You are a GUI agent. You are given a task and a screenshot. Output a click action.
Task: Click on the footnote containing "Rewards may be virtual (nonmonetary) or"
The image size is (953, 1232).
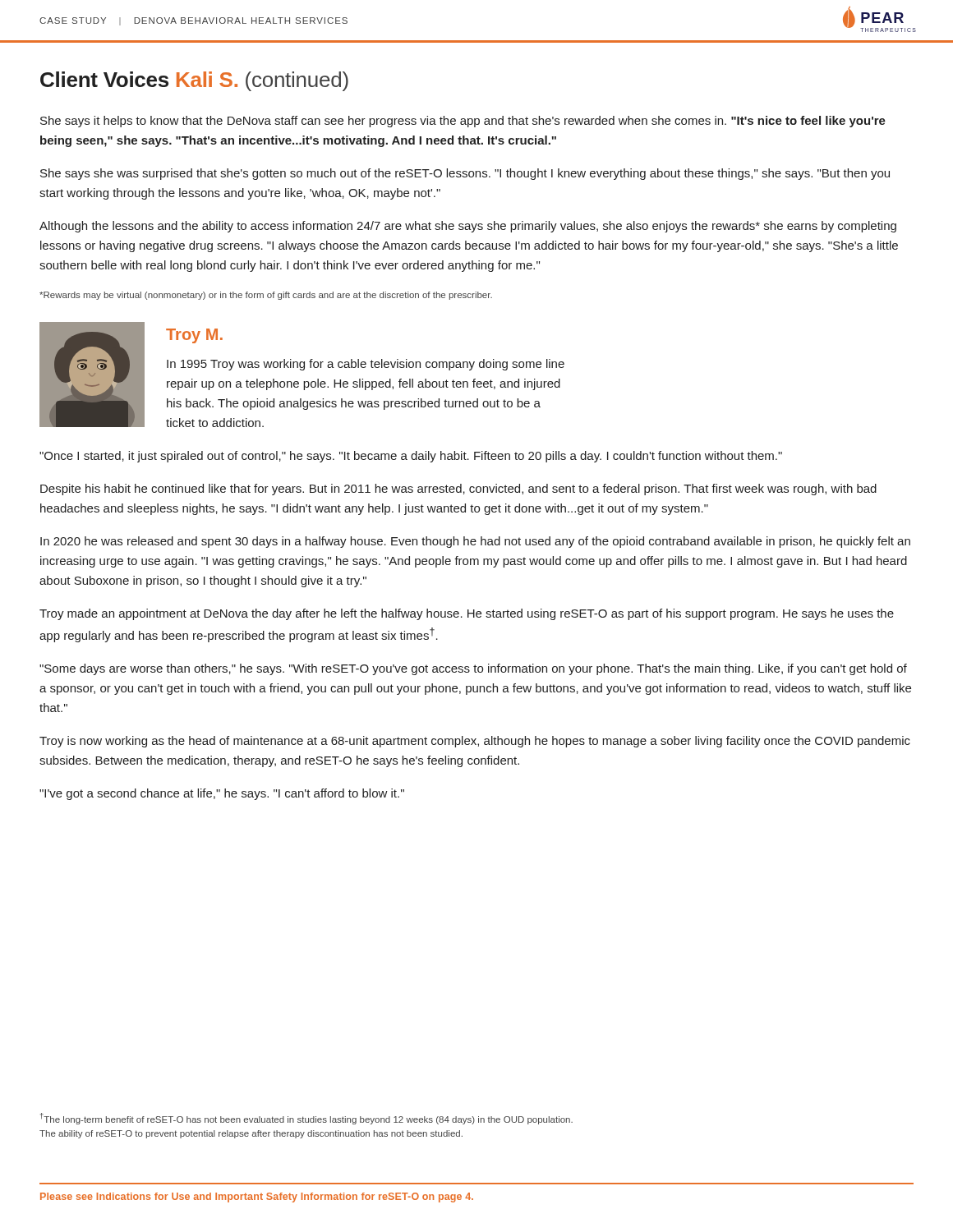click(266, 295)
